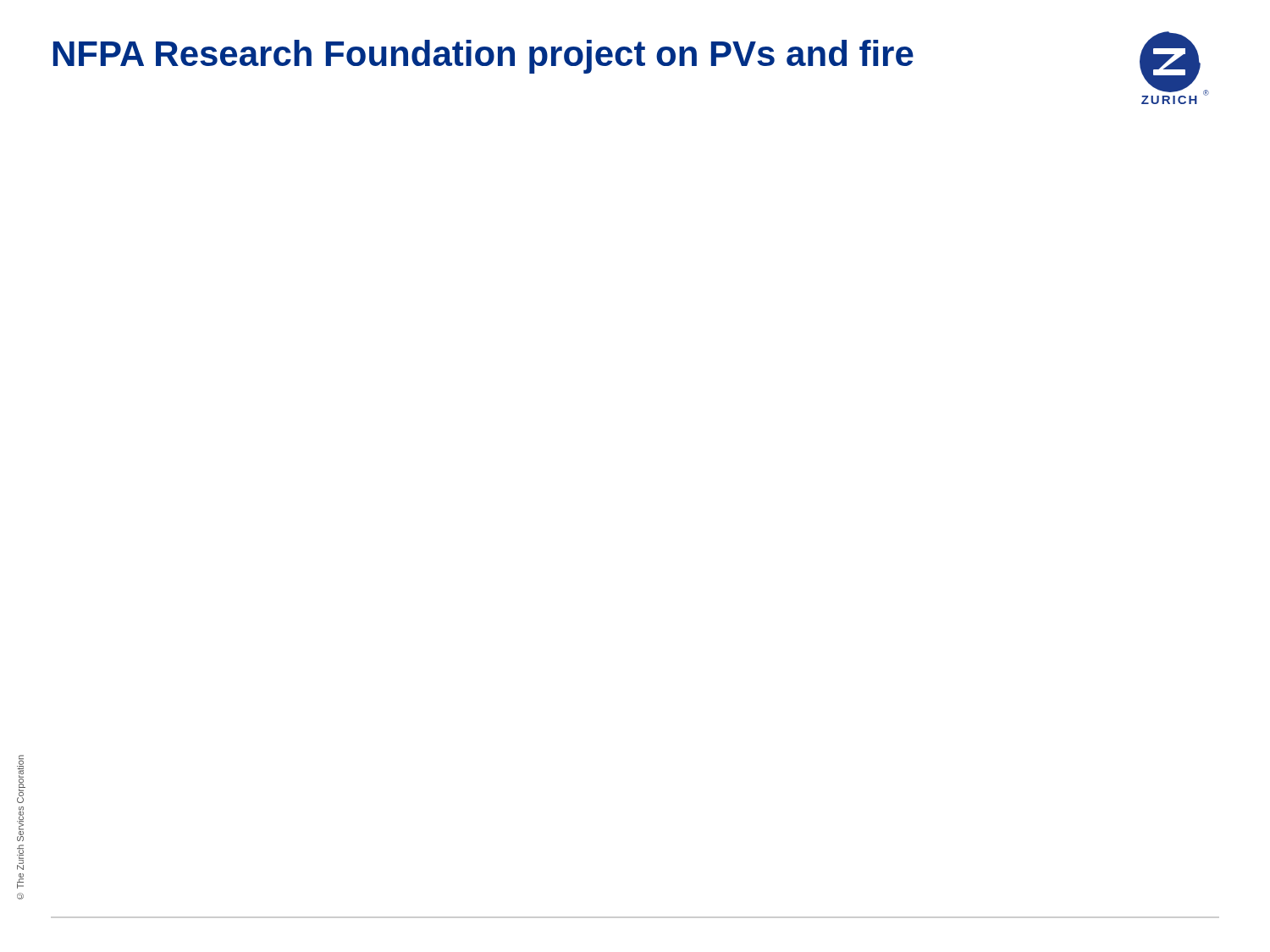Point to the text starting "NFPA Research Foundation project on PVs"
This screenshot has width=1270, height=952.
click(x=483, y=54)
